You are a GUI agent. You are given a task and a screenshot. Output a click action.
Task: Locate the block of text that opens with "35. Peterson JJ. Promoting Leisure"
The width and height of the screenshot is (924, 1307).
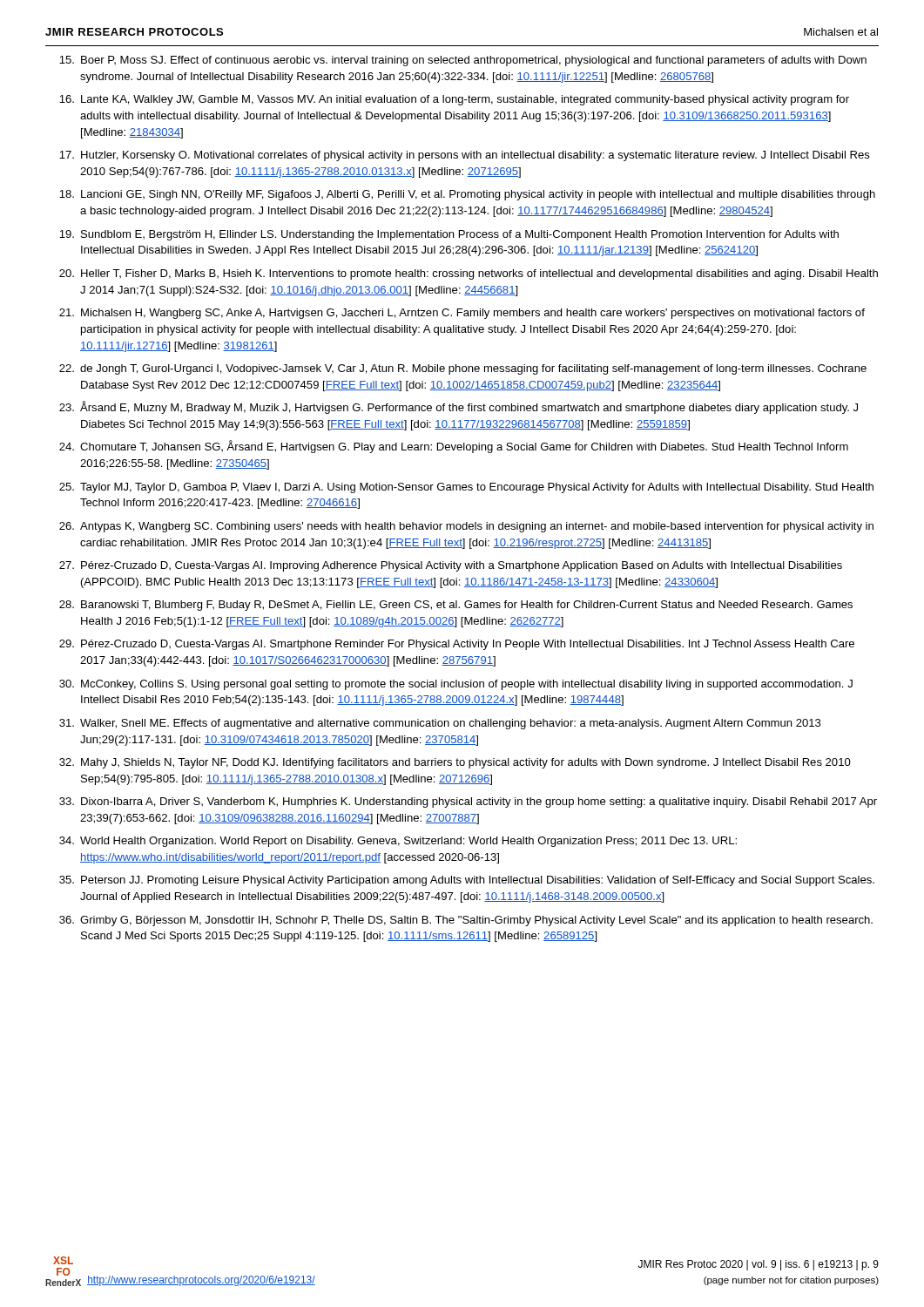pos(462,889)
